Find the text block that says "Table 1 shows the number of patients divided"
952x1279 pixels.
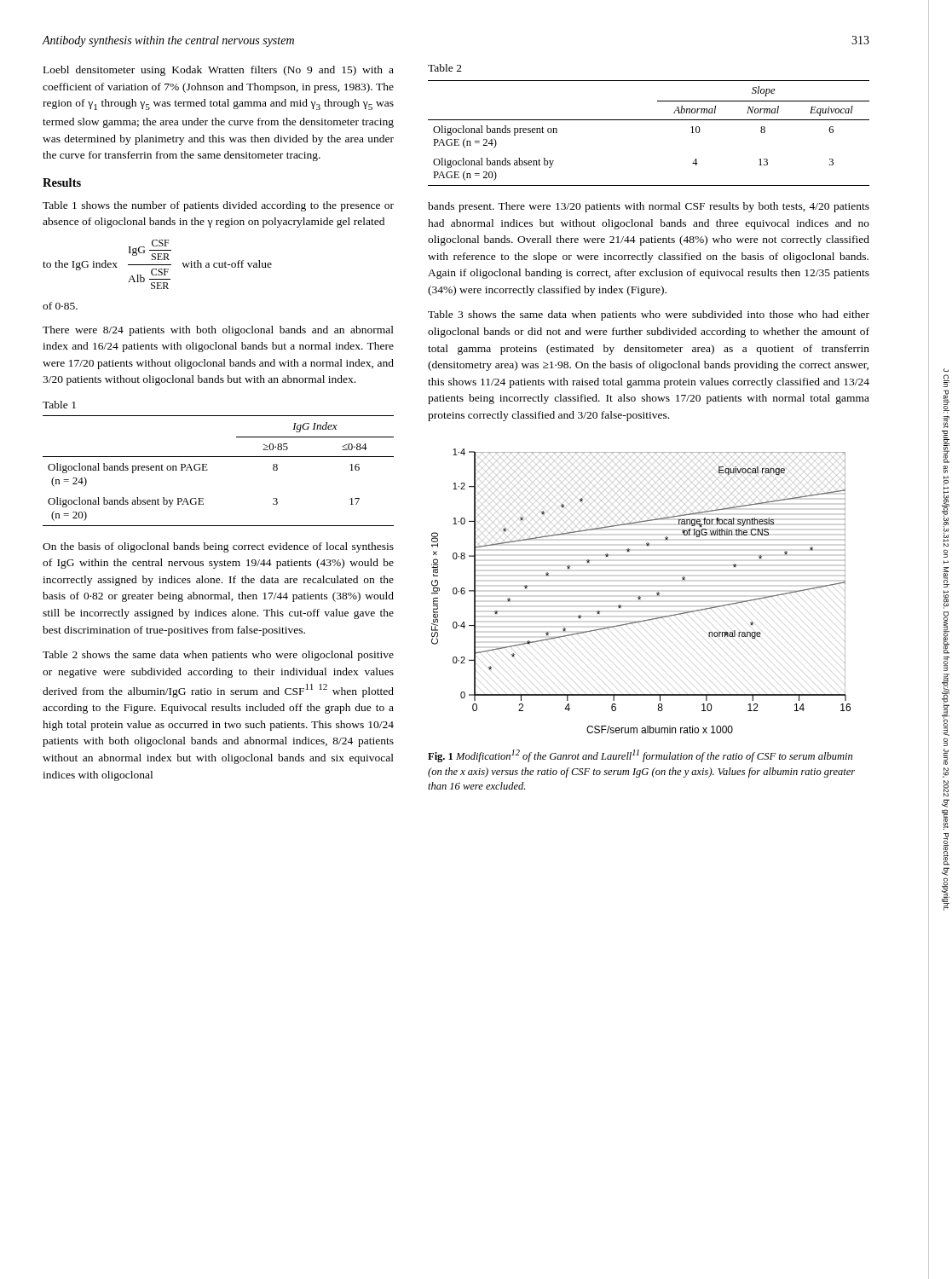pos(218,213)
